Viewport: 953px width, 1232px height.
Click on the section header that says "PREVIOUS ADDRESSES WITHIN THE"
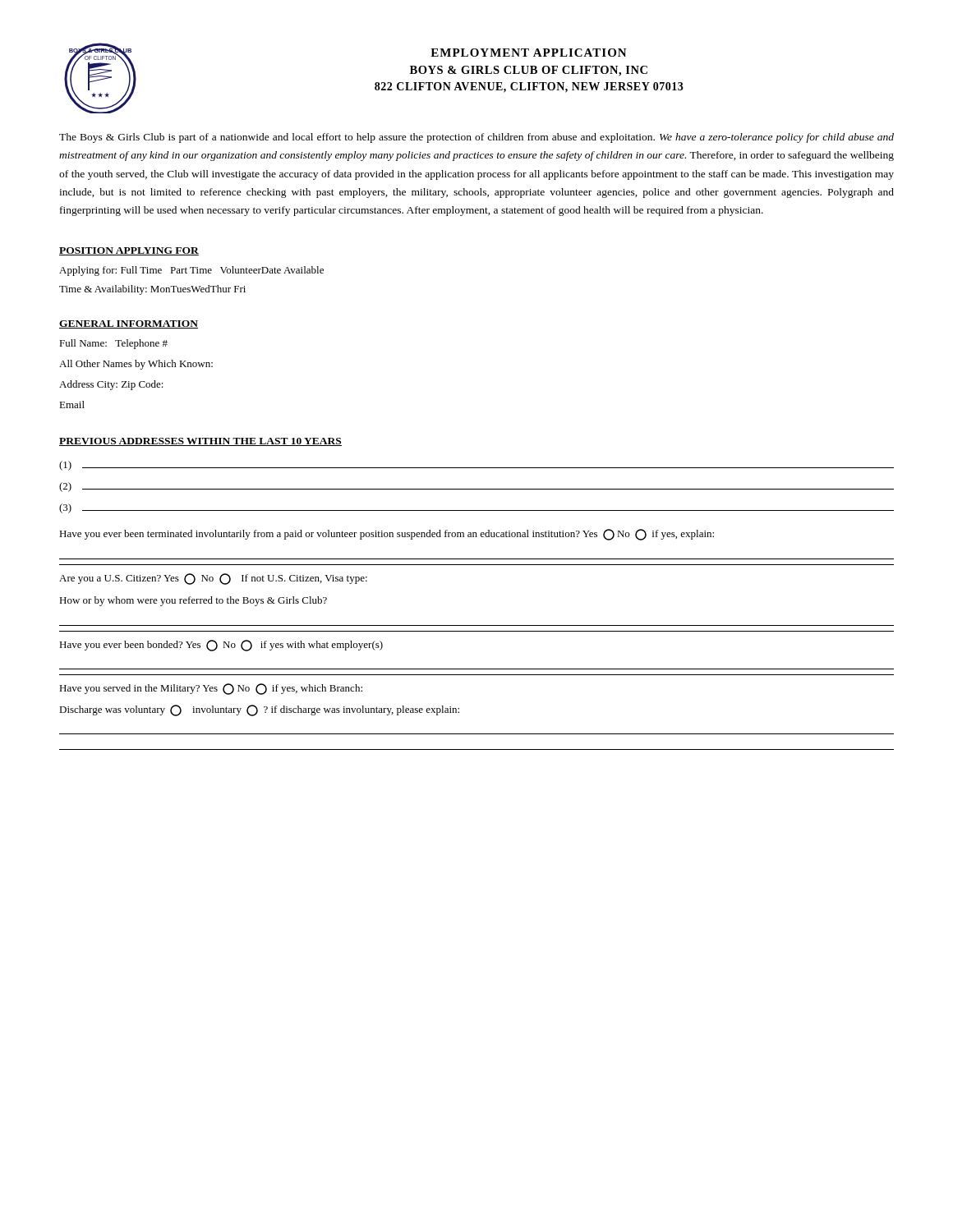pyautogui.click(x=200, y=441)
